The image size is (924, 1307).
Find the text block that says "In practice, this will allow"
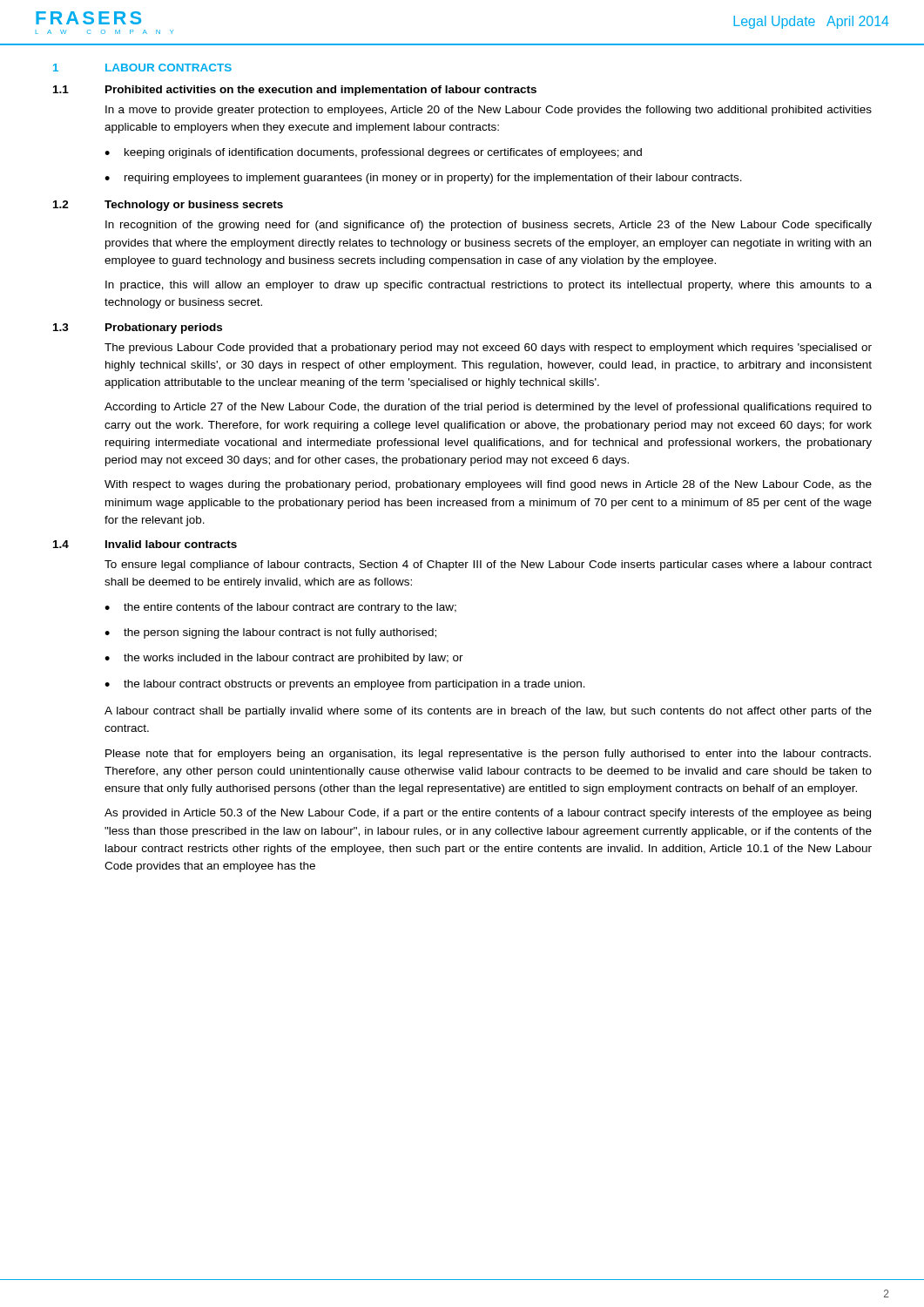coord(488,293)
